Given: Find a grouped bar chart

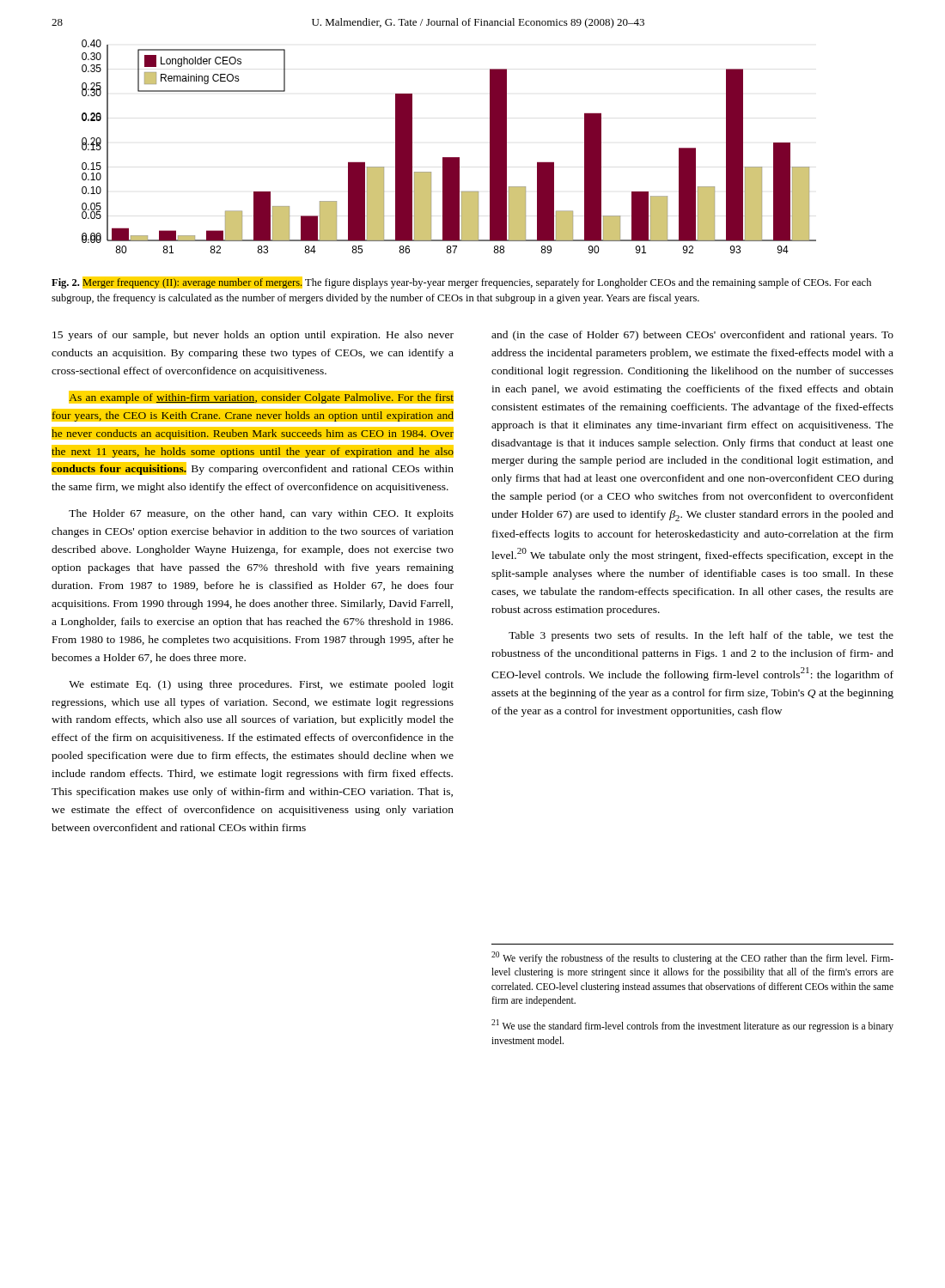Looking at the screenshot, I should (447, 147).
